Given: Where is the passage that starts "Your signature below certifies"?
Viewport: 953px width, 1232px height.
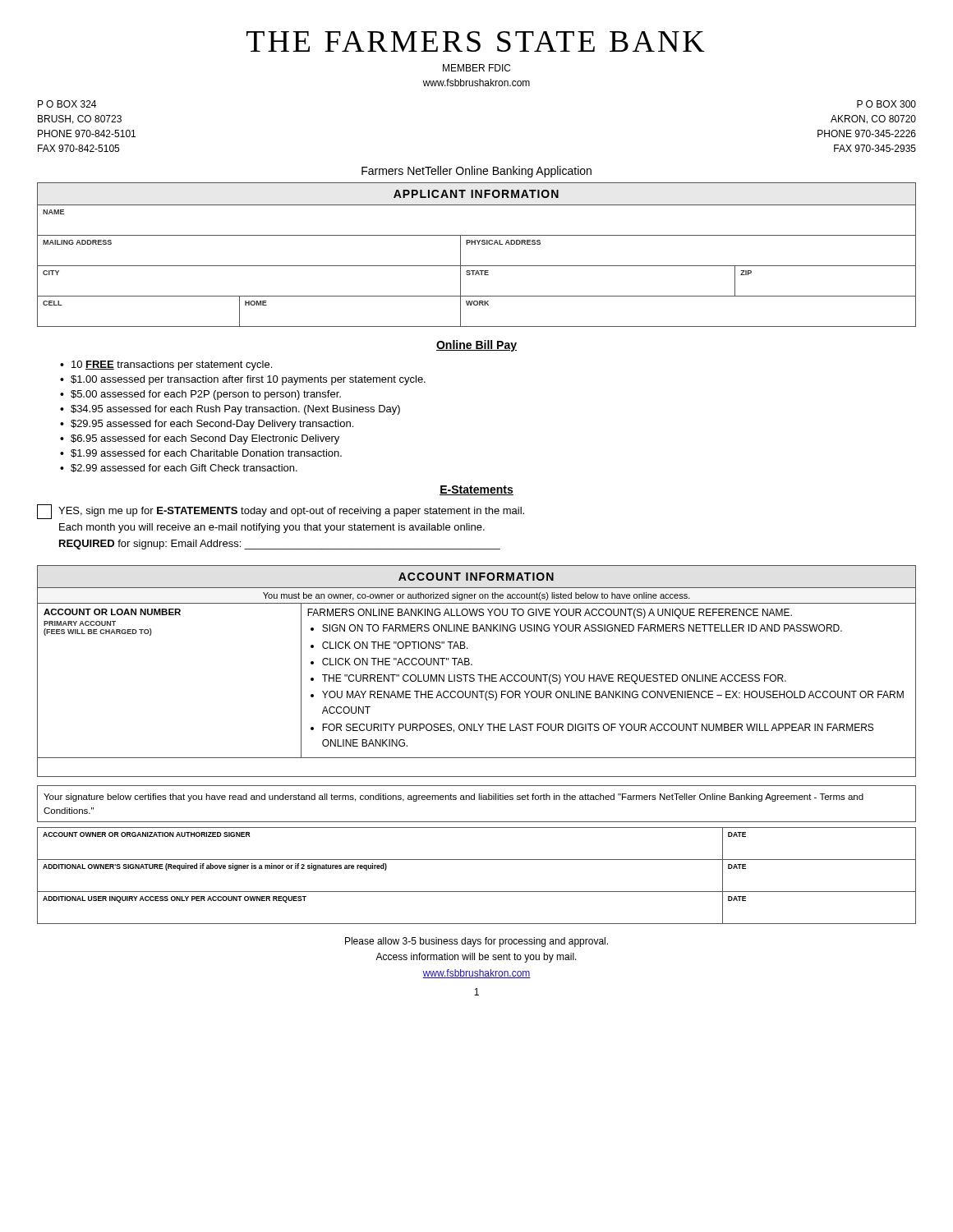Looking at the screenshot, I should (x=454, y=803).
